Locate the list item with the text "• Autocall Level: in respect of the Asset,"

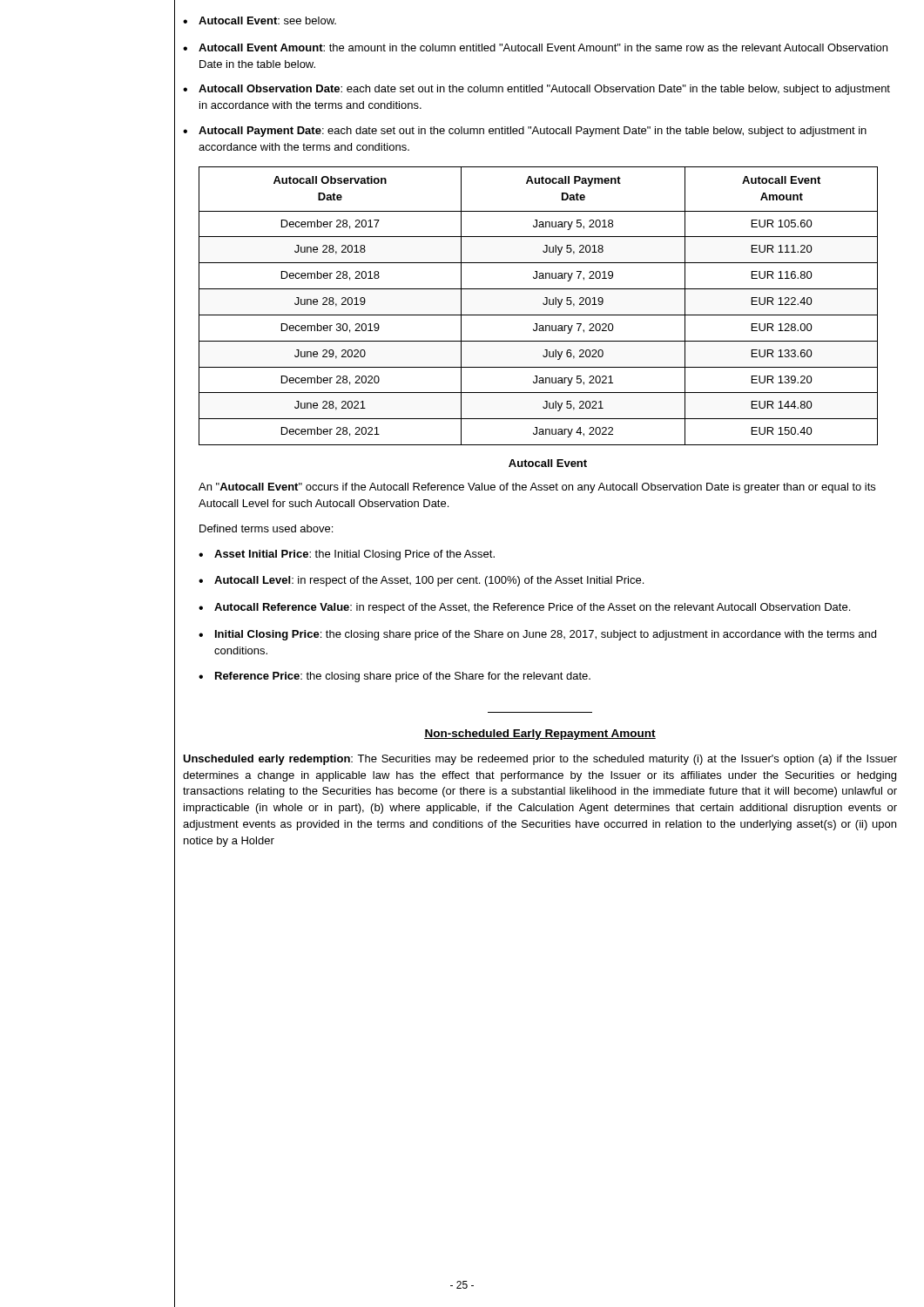pyautogui.click(x=548, y=582)
